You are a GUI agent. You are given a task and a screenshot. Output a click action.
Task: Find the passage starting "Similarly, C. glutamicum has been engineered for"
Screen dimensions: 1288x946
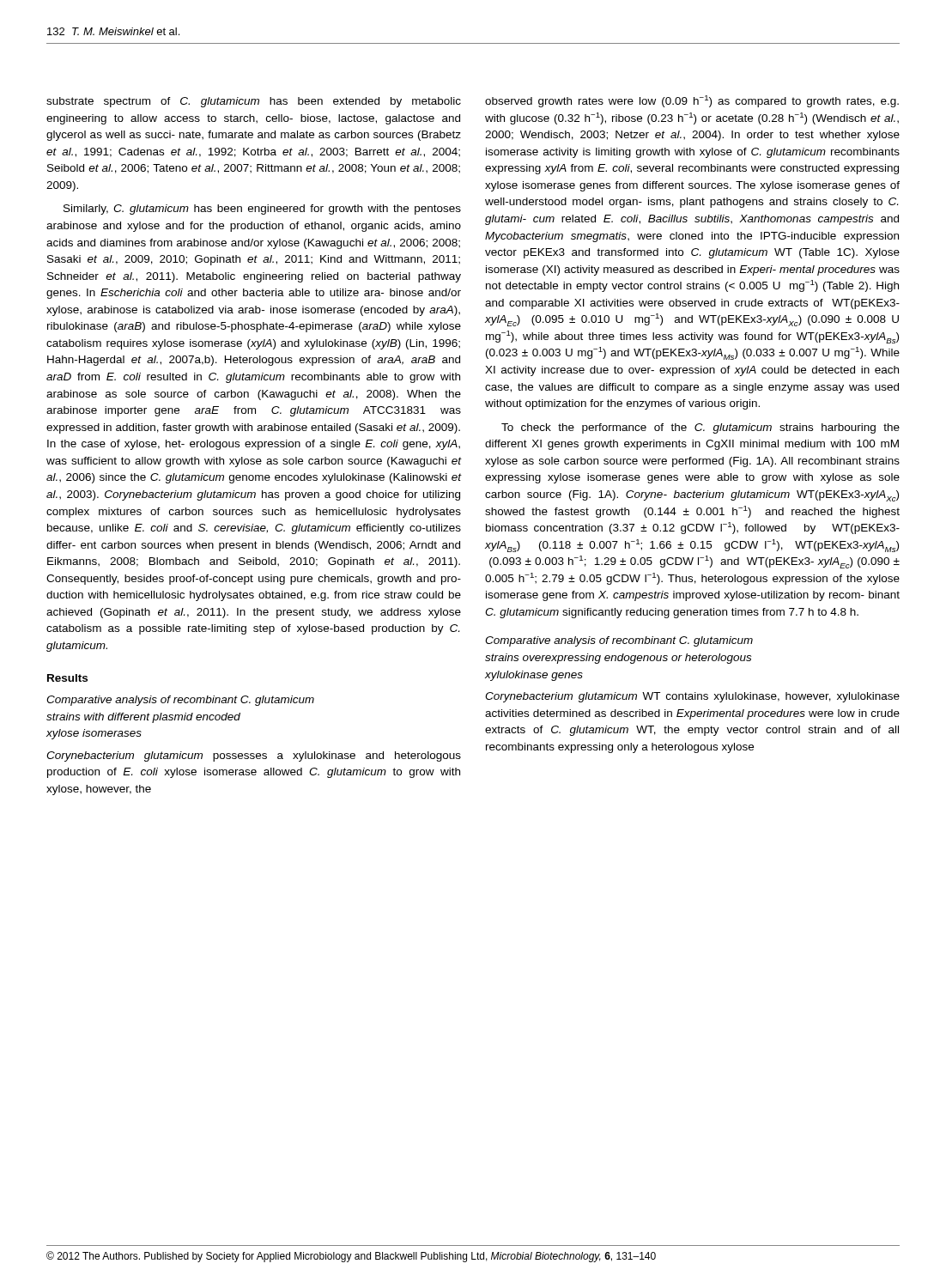click(254, 427)
